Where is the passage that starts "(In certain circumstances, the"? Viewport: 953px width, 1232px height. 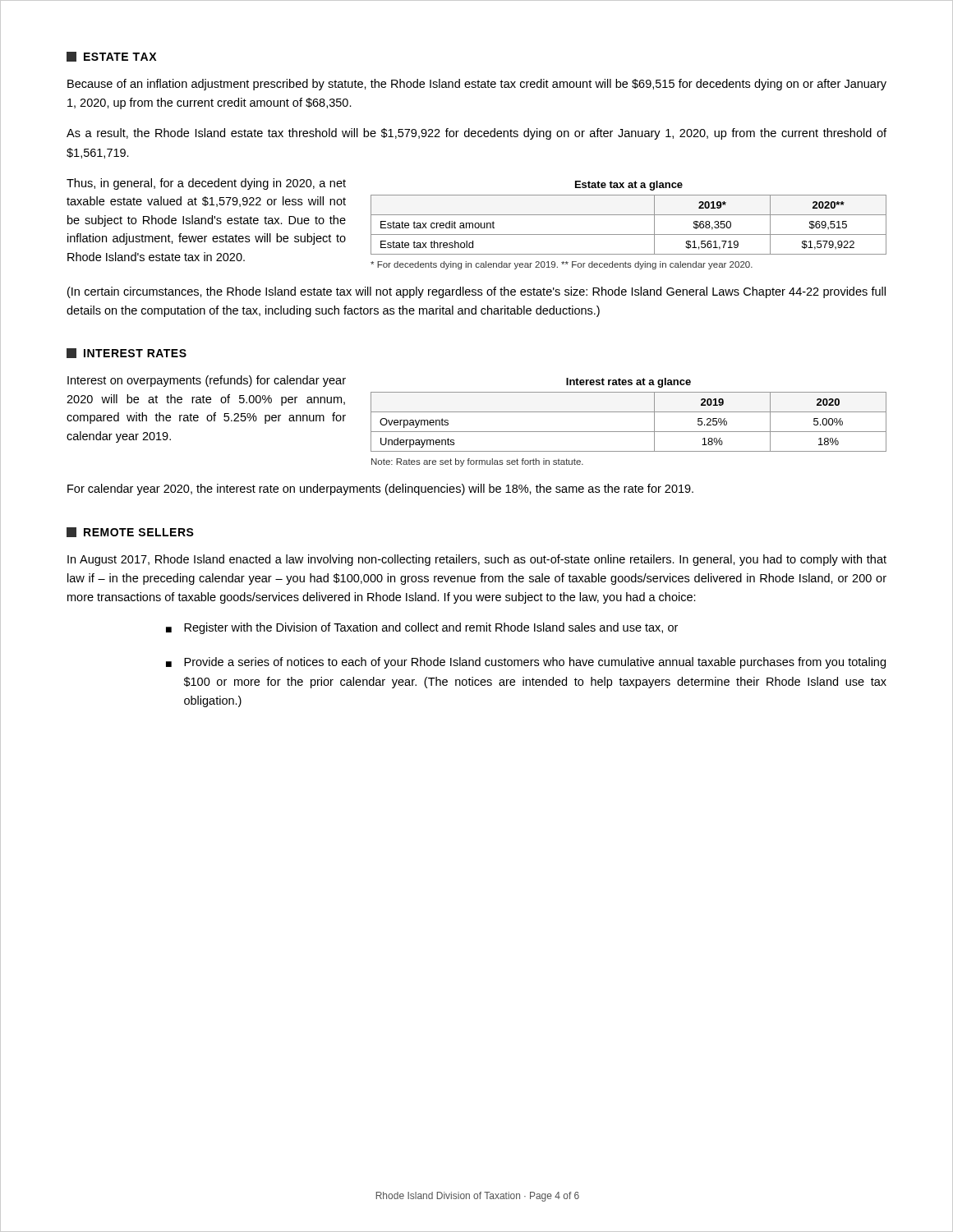pyautogui.click(x=476, y=301)
